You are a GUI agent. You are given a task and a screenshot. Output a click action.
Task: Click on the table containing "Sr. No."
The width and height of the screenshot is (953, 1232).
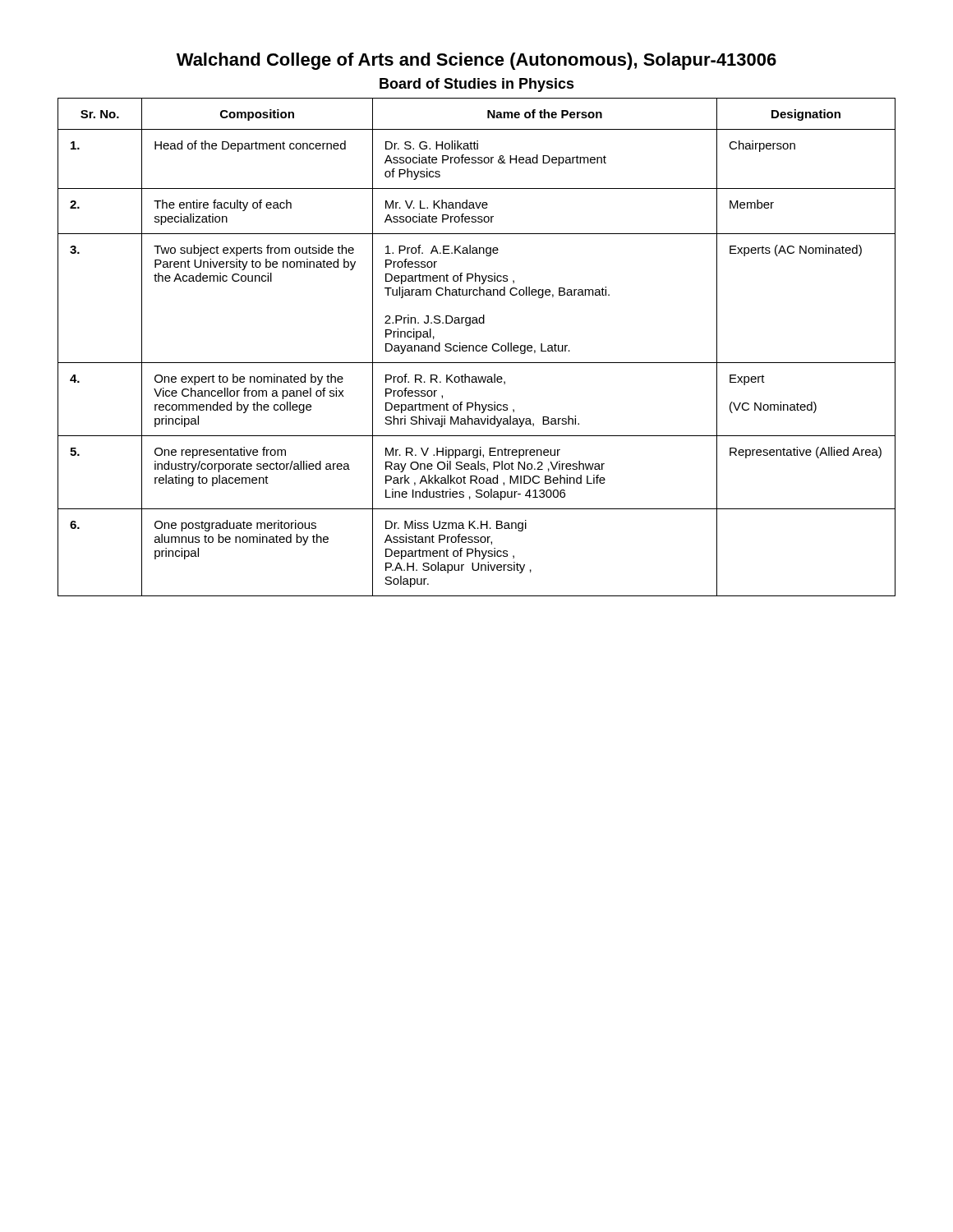tap(476, 347)
